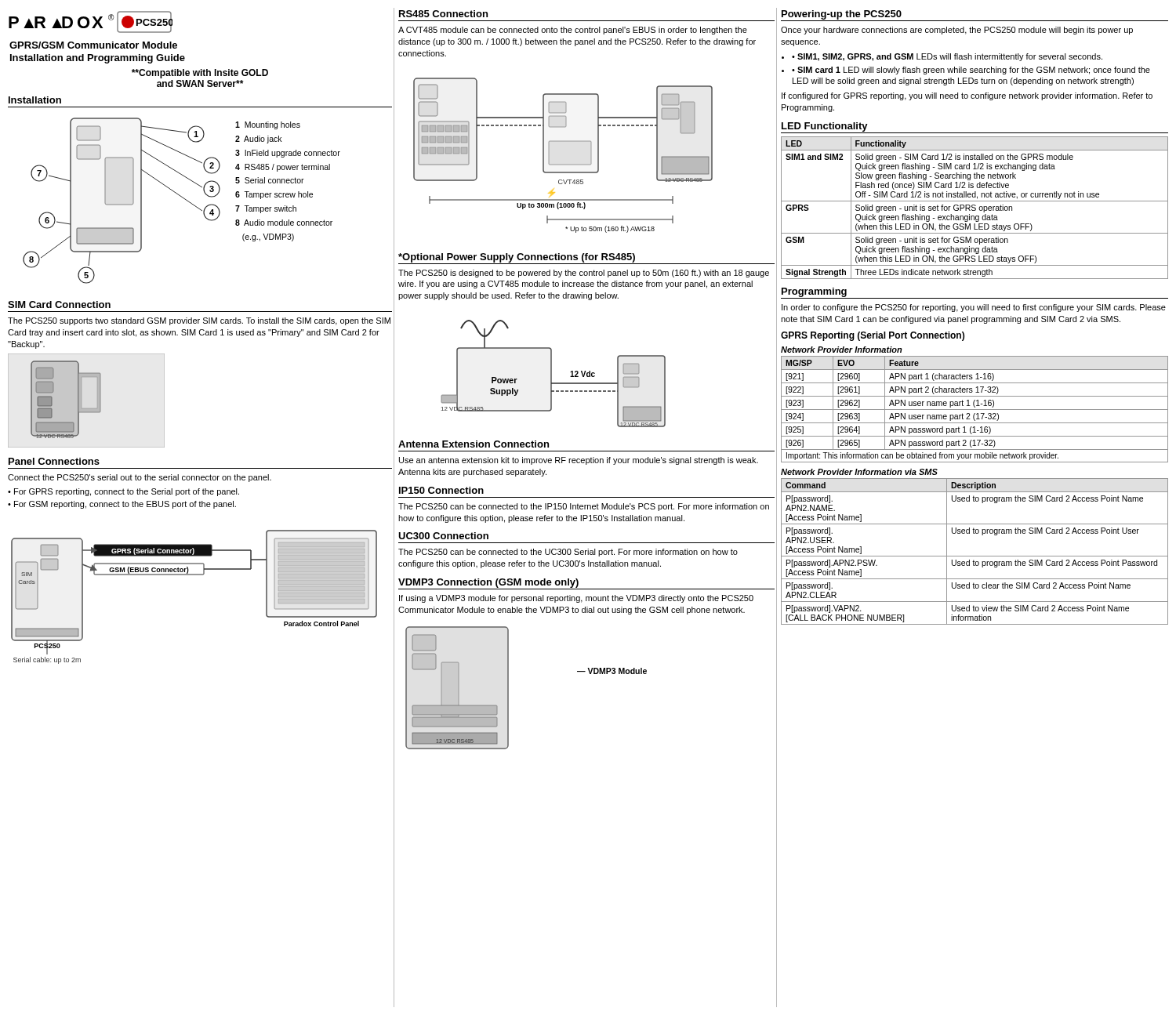Screen dimensions: 1015x1176
Task: Point to the block beginning "The PCS250 supports"
Action: 200,333
